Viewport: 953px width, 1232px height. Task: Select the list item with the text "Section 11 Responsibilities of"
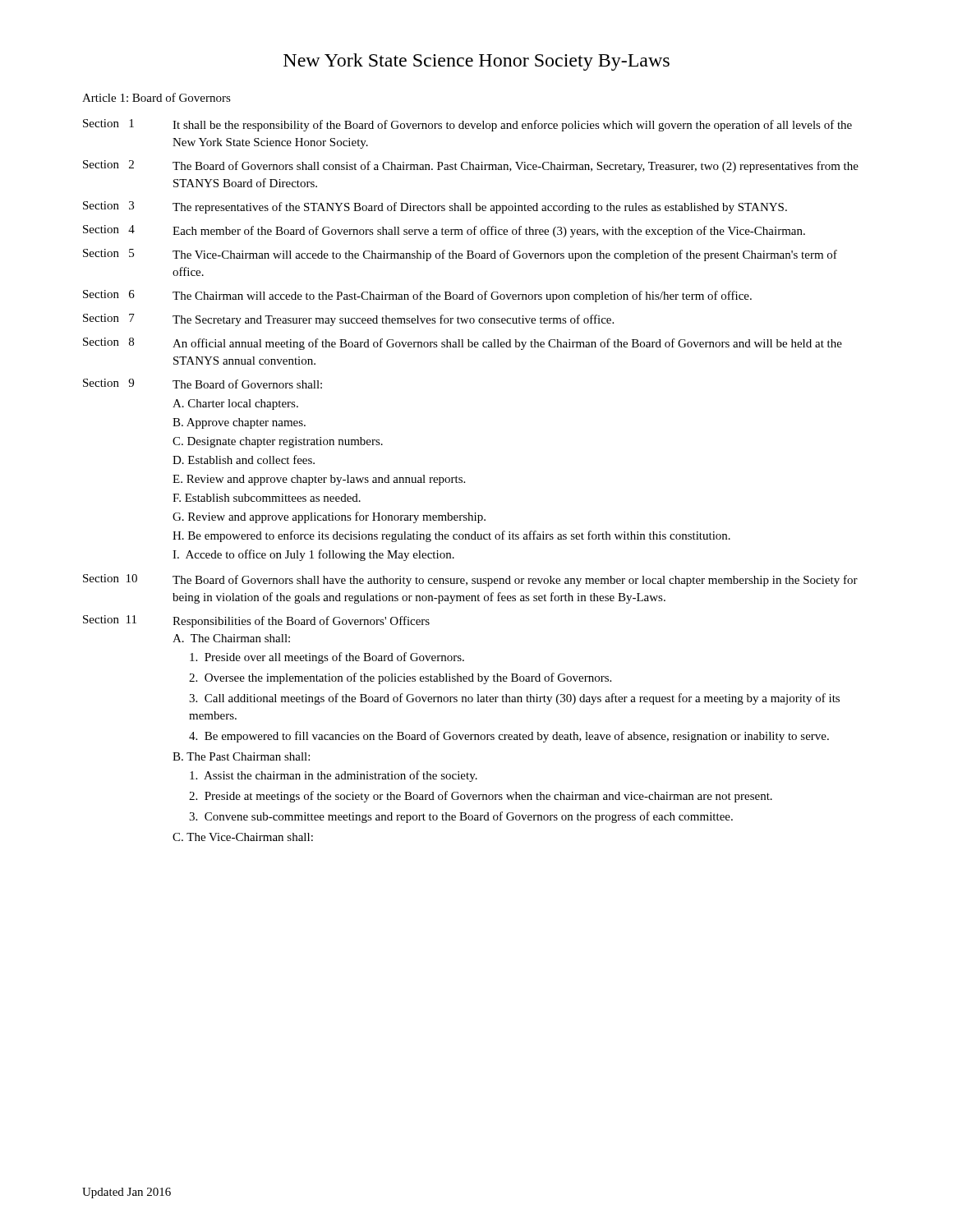pyautogui.click(x=476, y=729)
